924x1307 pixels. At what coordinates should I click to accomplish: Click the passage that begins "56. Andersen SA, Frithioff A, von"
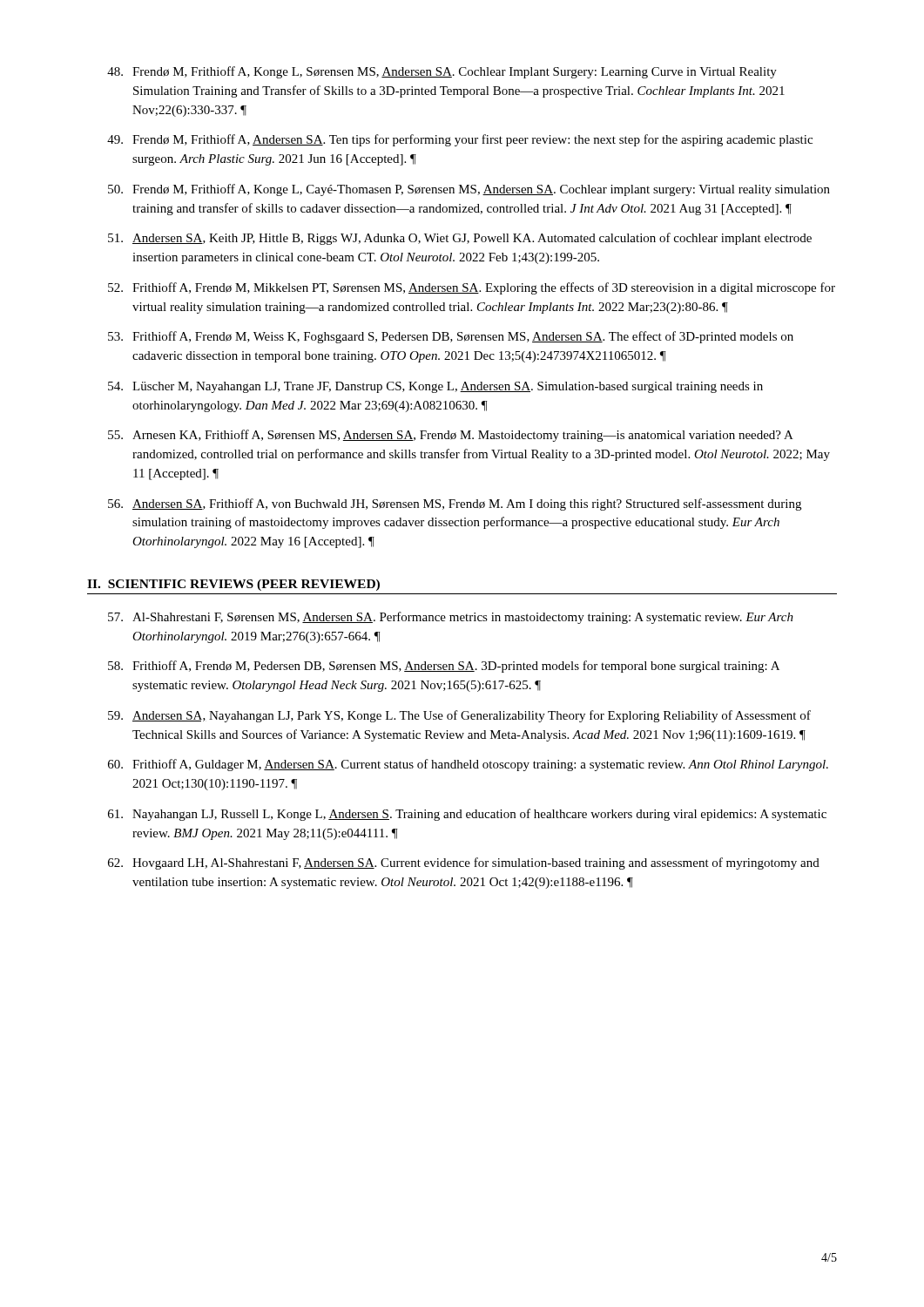pyautogui.click(x=462, y=523)
